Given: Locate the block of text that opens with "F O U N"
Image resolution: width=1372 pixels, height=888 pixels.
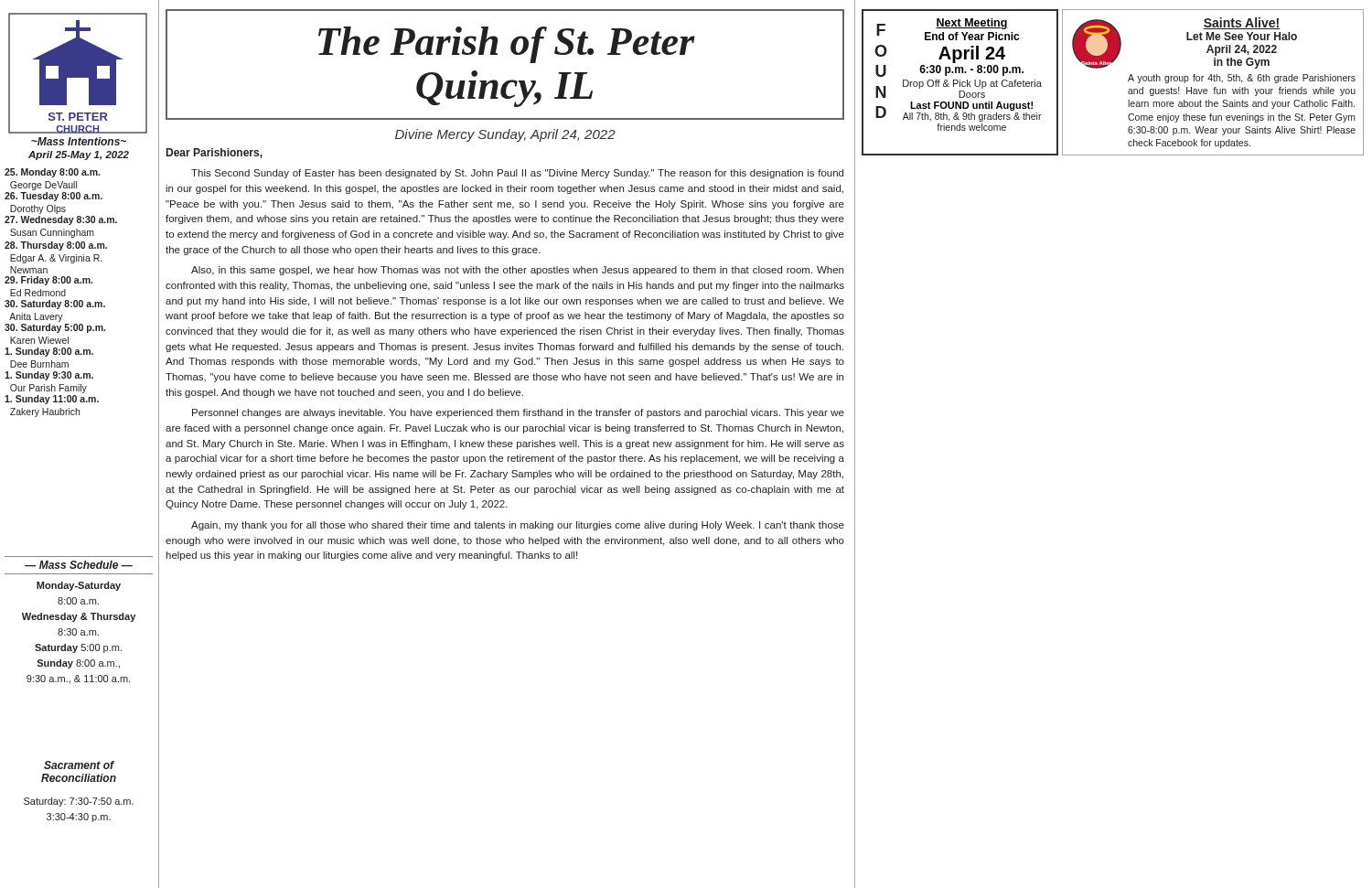Looking at the screenshot, I should tap(960, 82).
